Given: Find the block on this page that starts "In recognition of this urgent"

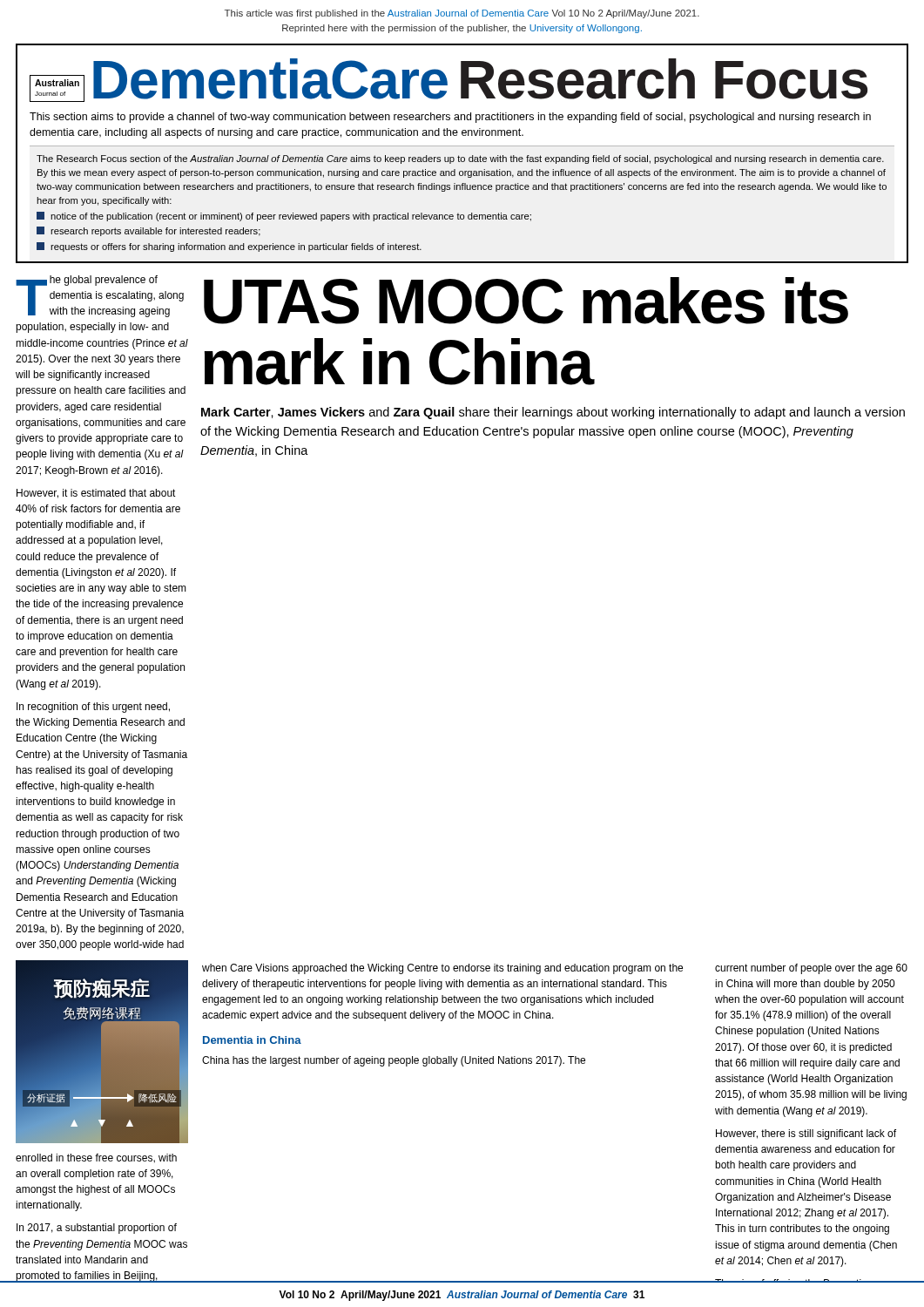Looking at the screenshot, I should [102, 826].
